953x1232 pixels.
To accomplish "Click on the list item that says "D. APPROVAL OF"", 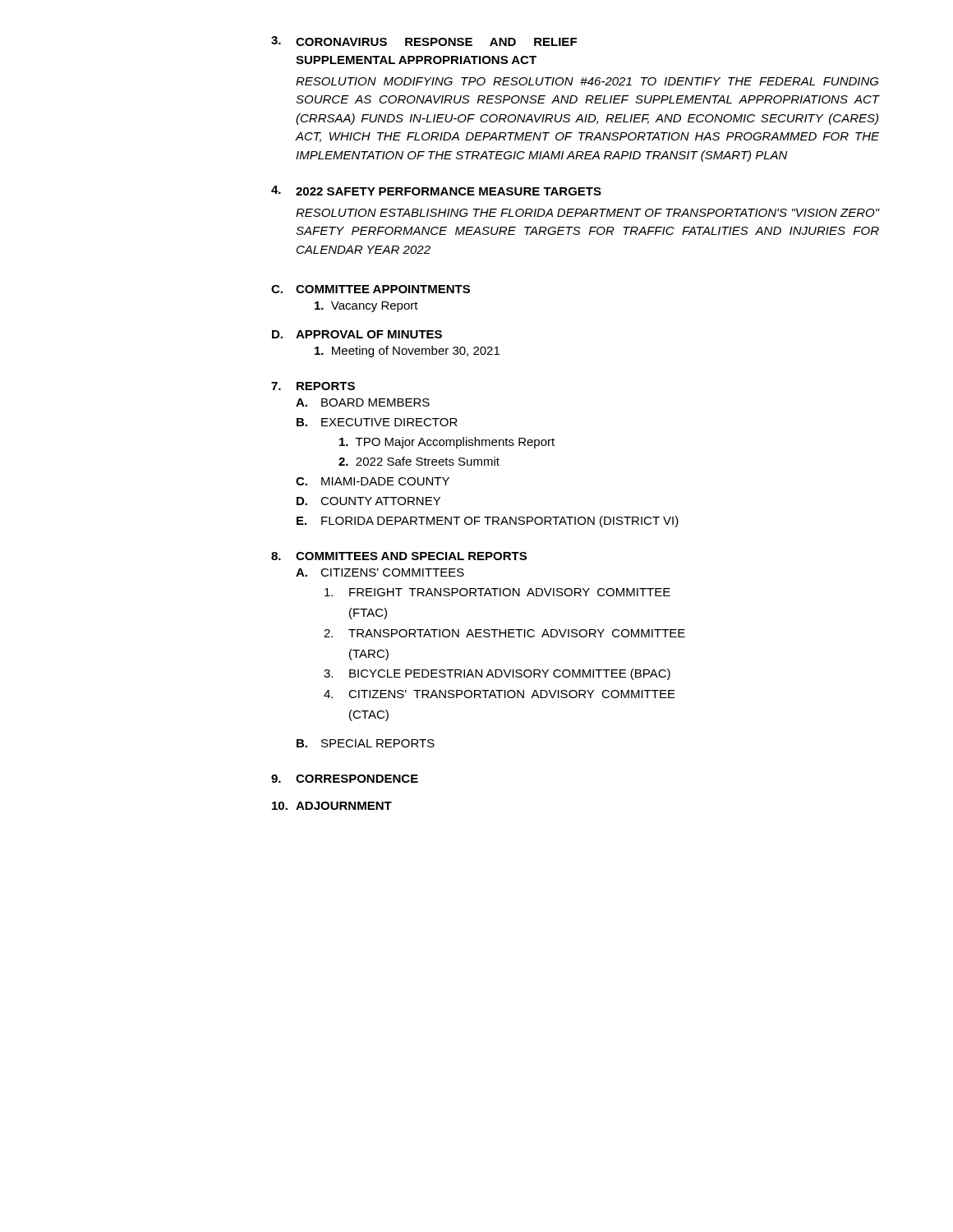I will pyautogui.click(x=357, y=334).
